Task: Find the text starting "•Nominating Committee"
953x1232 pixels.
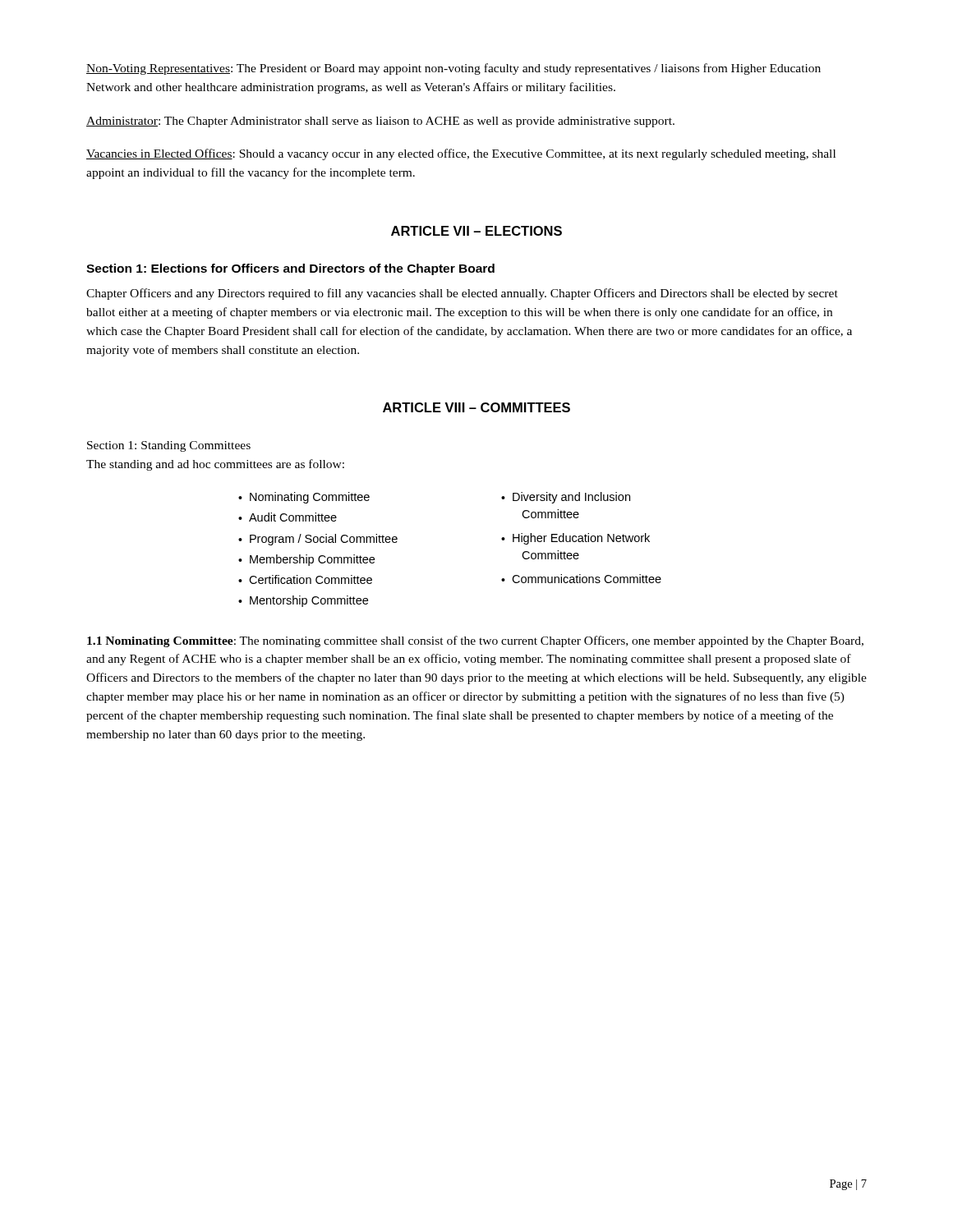Action: pyautogui.click(x=304, y=497)
